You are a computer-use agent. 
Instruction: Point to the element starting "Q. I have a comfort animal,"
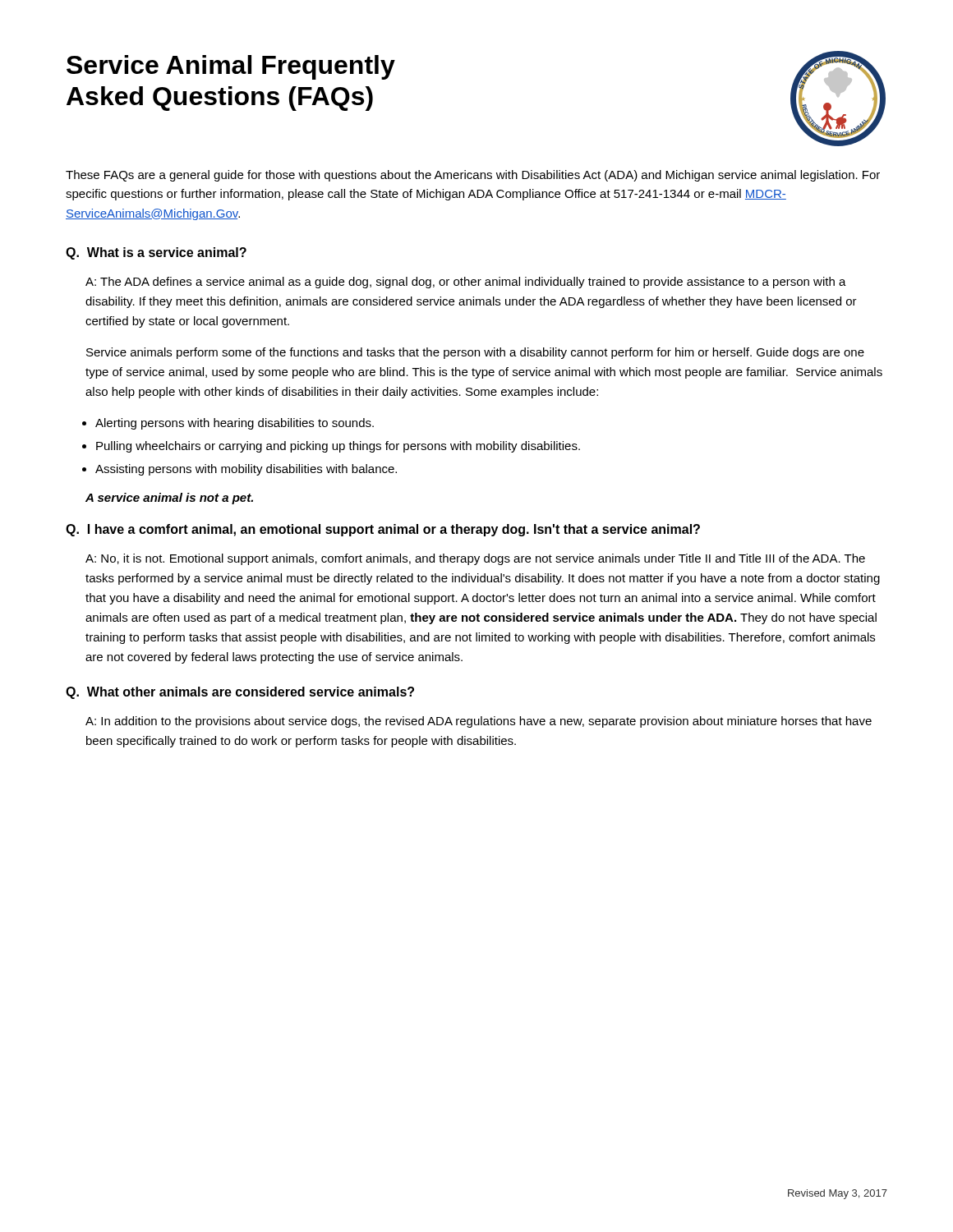tap(383, 529)
